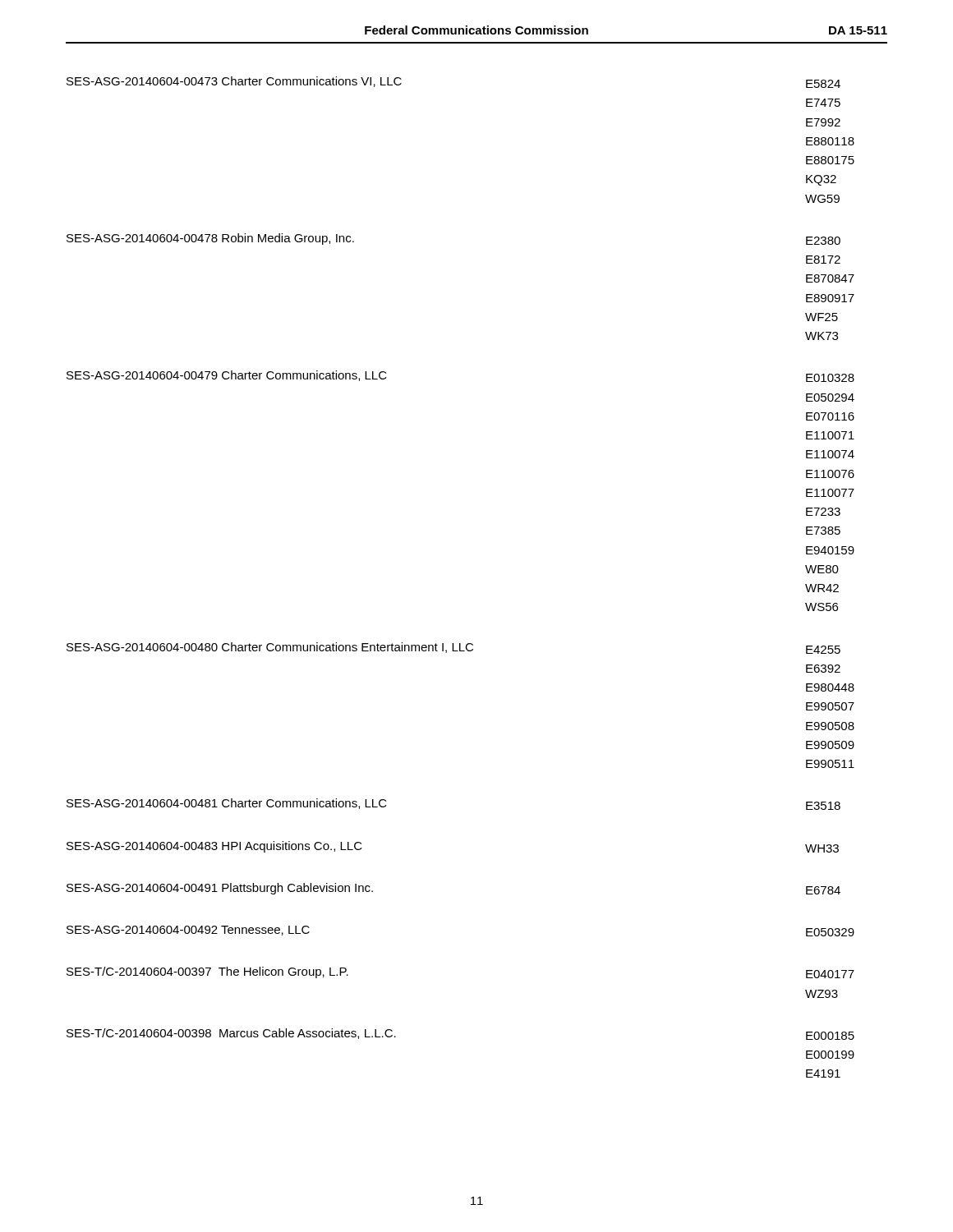
Task: Where is the passage that starts "SES-ASG-20140604-00483 HPI Acquisitions Co., LLC"?
Action: click(x=214, y=846)
